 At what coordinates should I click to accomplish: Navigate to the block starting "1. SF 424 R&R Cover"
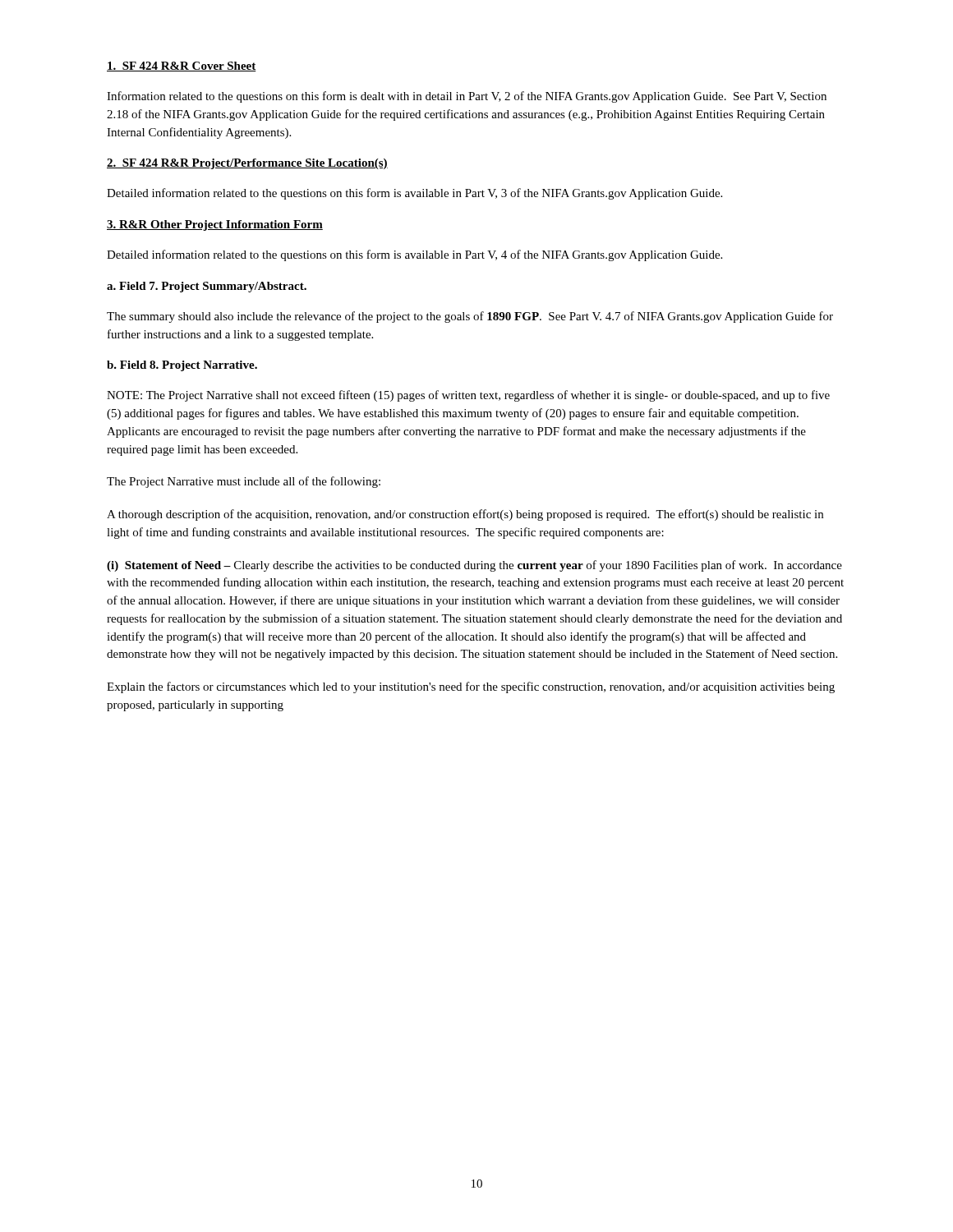pyautogui.click(x=181, y=66)
